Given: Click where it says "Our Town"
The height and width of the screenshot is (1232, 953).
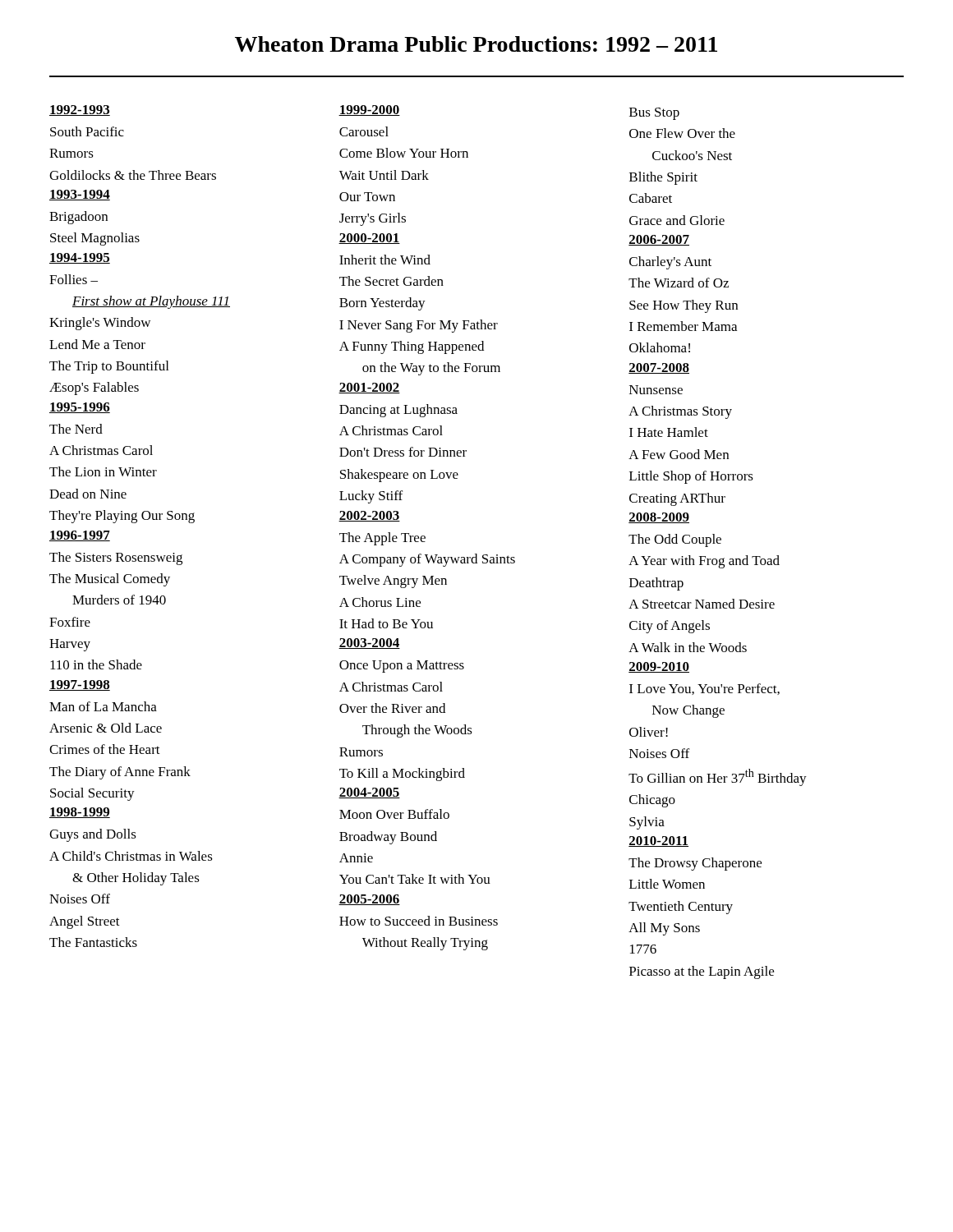Looking at the screenshot, I should click(367, 197).
